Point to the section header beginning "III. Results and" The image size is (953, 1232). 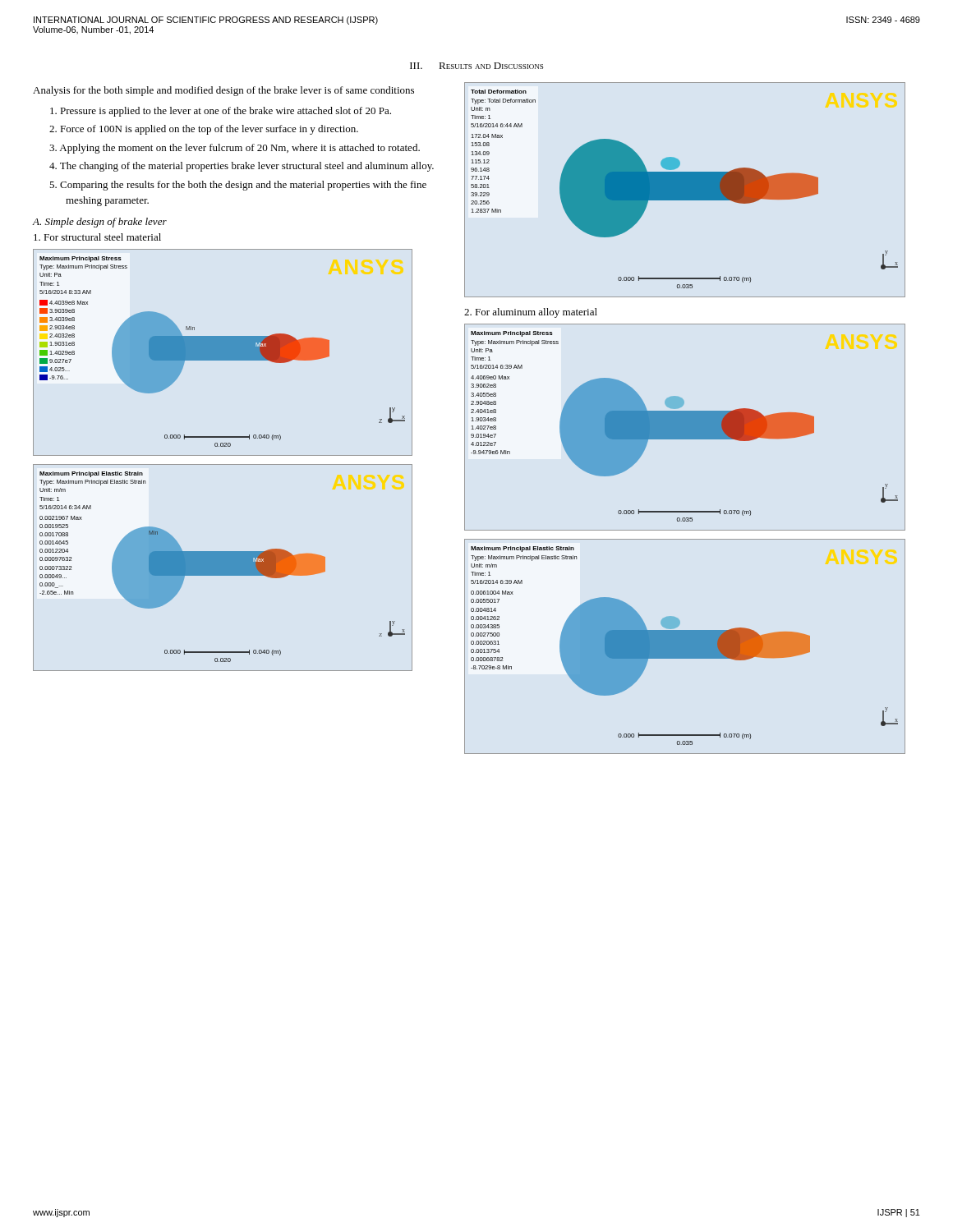(476, 65)
